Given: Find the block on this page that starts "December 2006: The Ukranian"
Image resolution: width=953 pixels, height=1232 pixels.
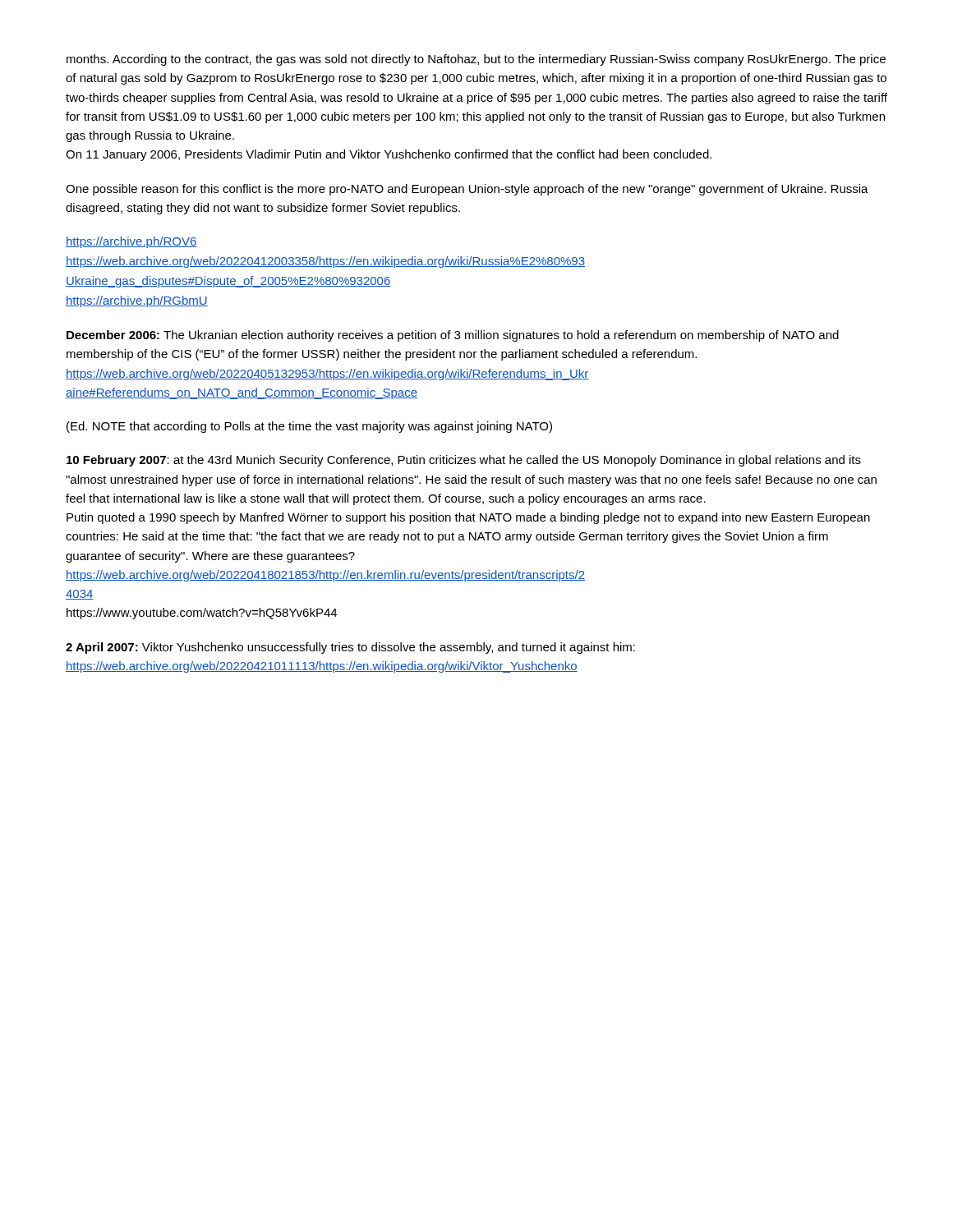Looking at the screenshot, I should point(452,363).
